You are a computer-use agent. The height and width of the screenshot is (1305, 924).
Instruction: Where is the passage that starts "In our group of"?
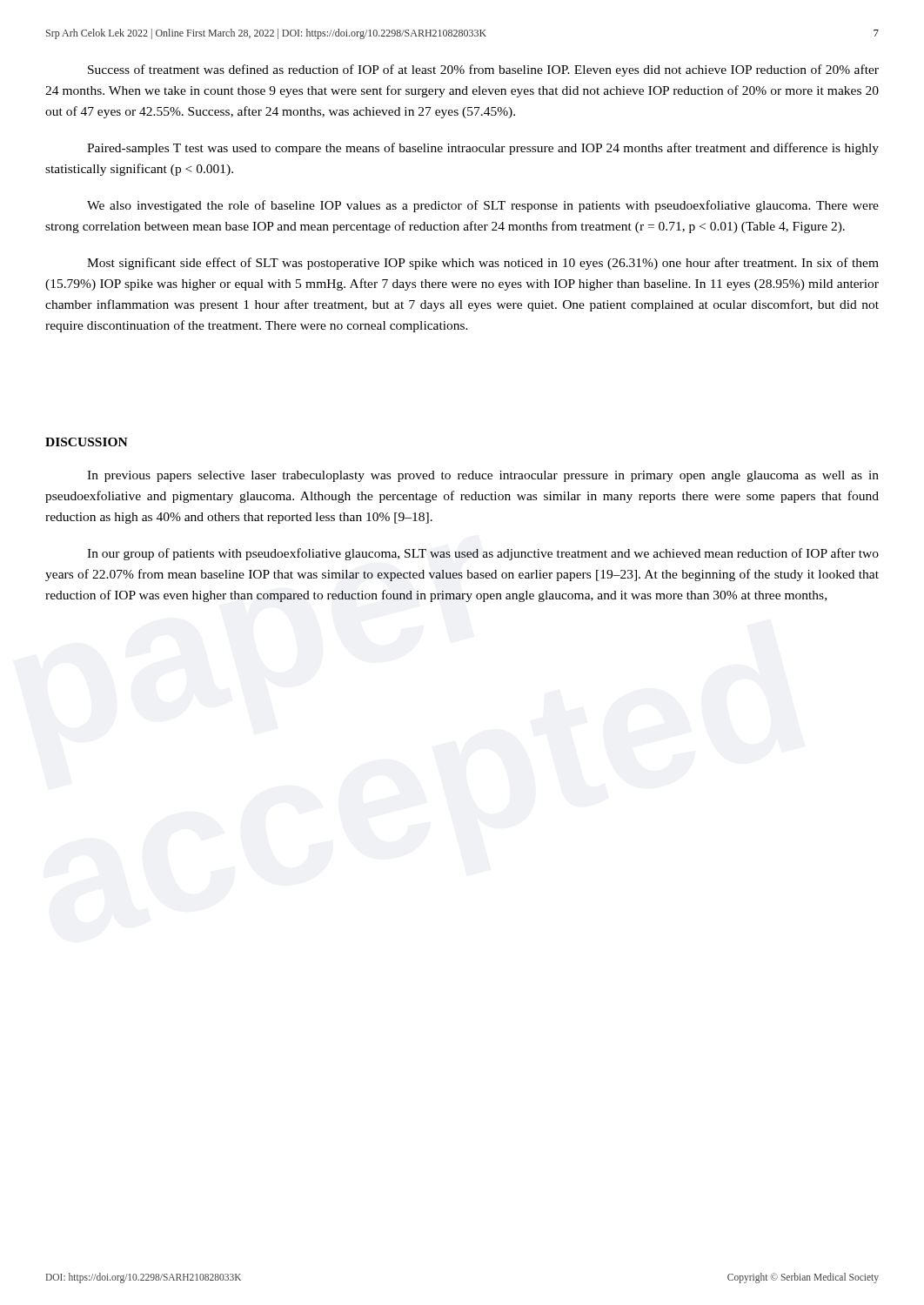[462, 574]
